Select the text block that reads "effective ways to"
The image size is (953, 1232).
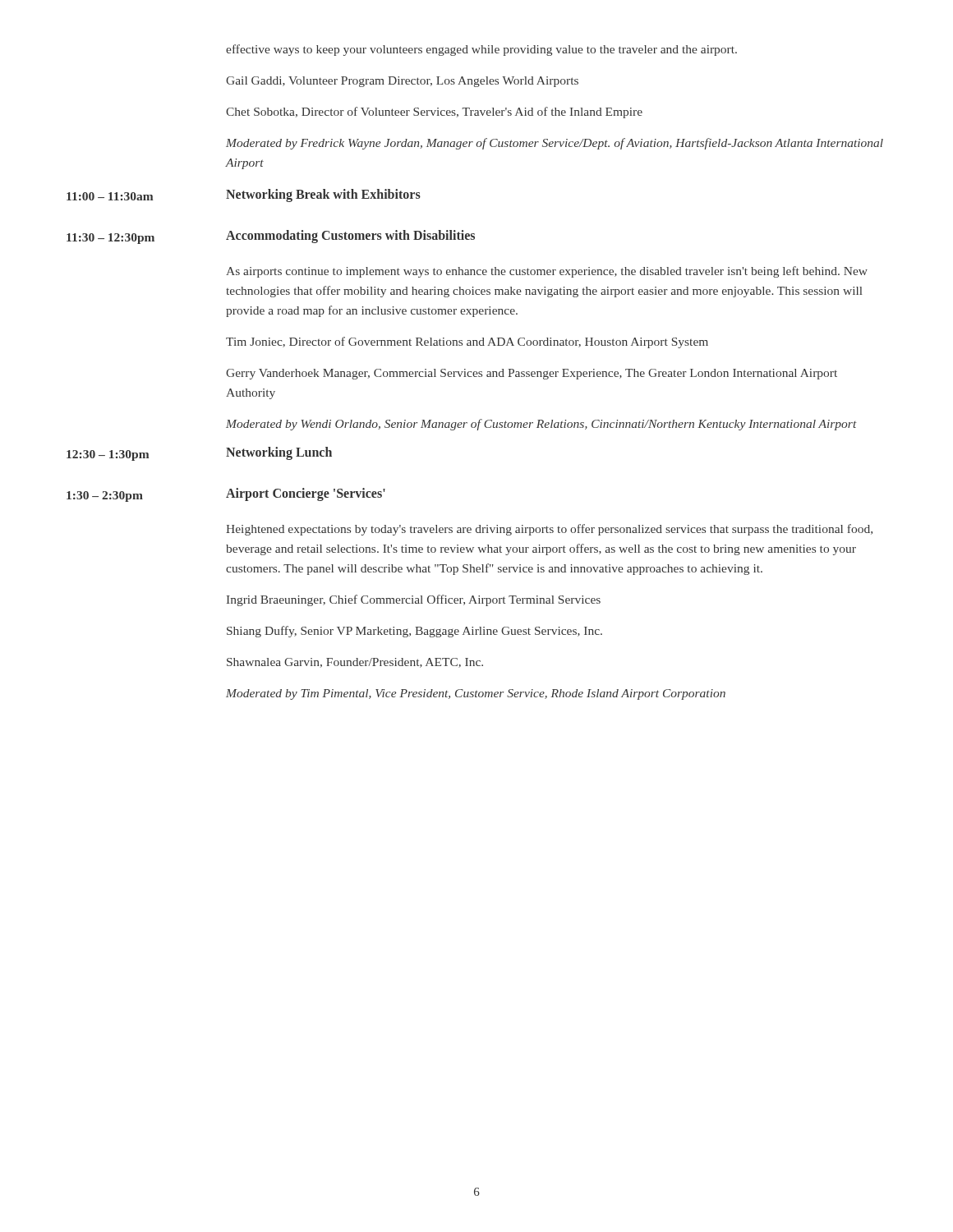[x=482, y=49]
